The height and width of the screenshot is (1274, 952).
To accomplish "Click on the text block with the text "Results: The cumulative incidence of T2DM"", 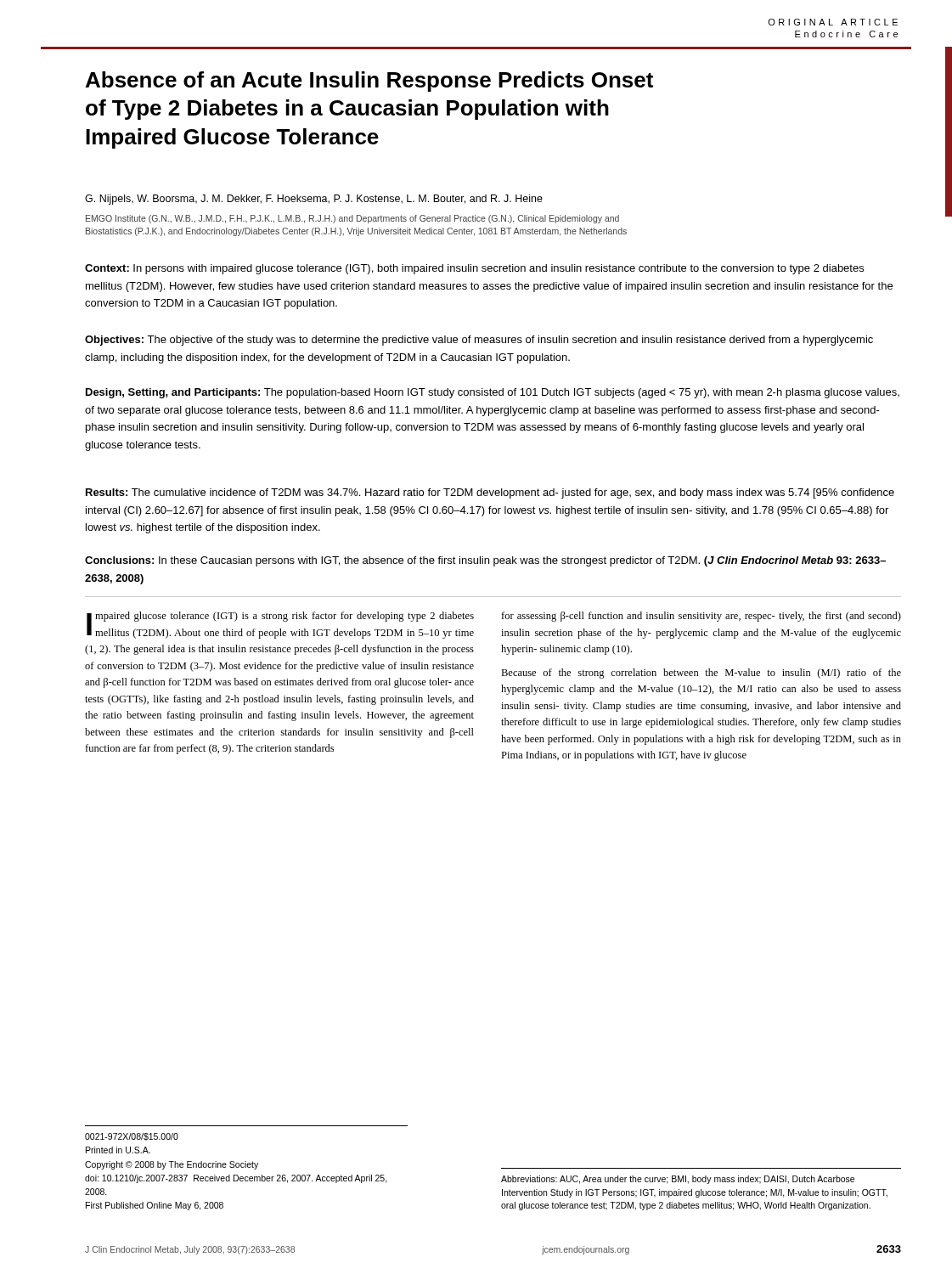I will (490, 510).
